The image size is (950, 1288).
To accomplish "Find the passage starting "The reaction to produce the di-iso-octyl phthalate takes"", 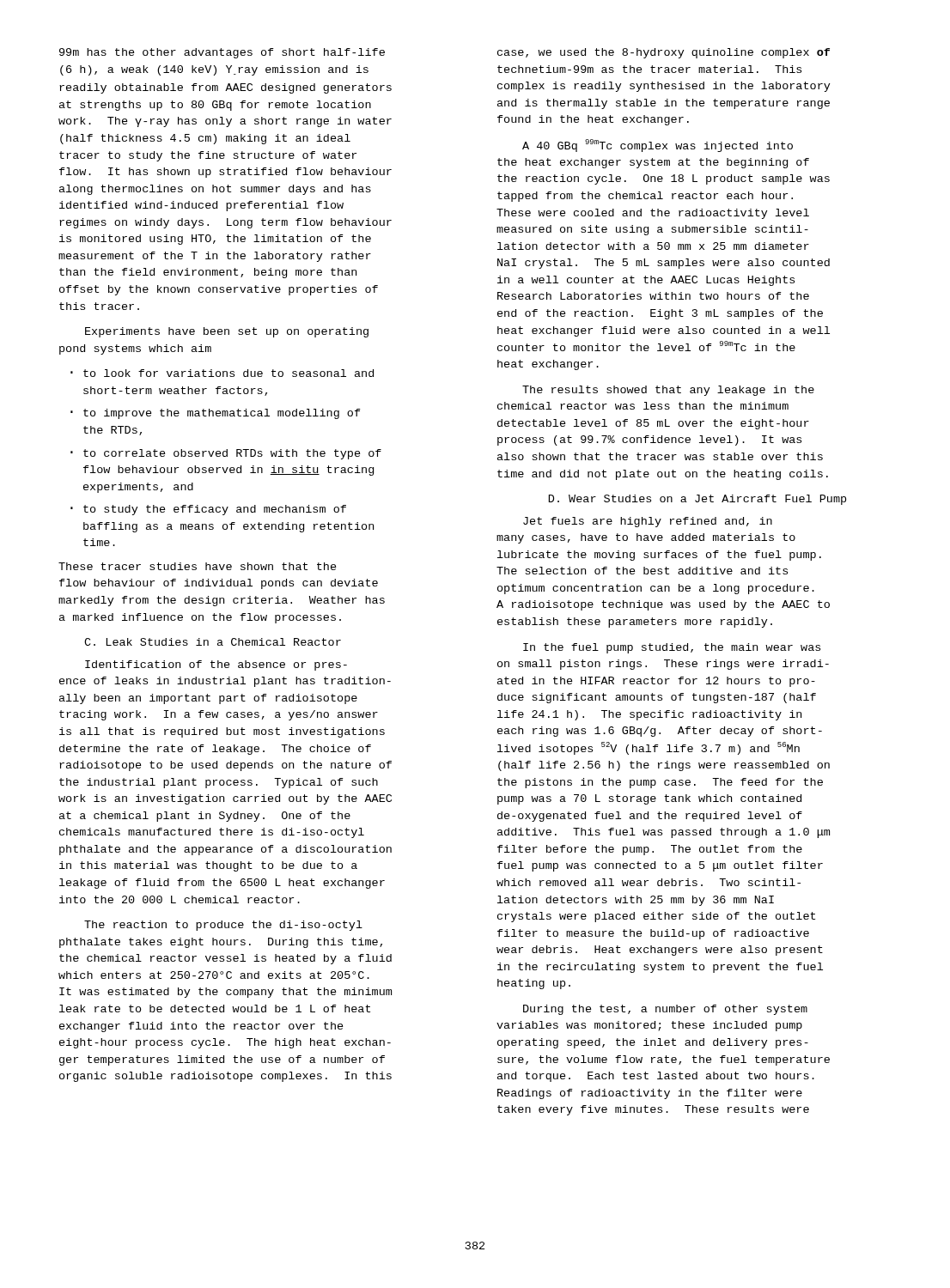I will click(x=225, y=1001).
